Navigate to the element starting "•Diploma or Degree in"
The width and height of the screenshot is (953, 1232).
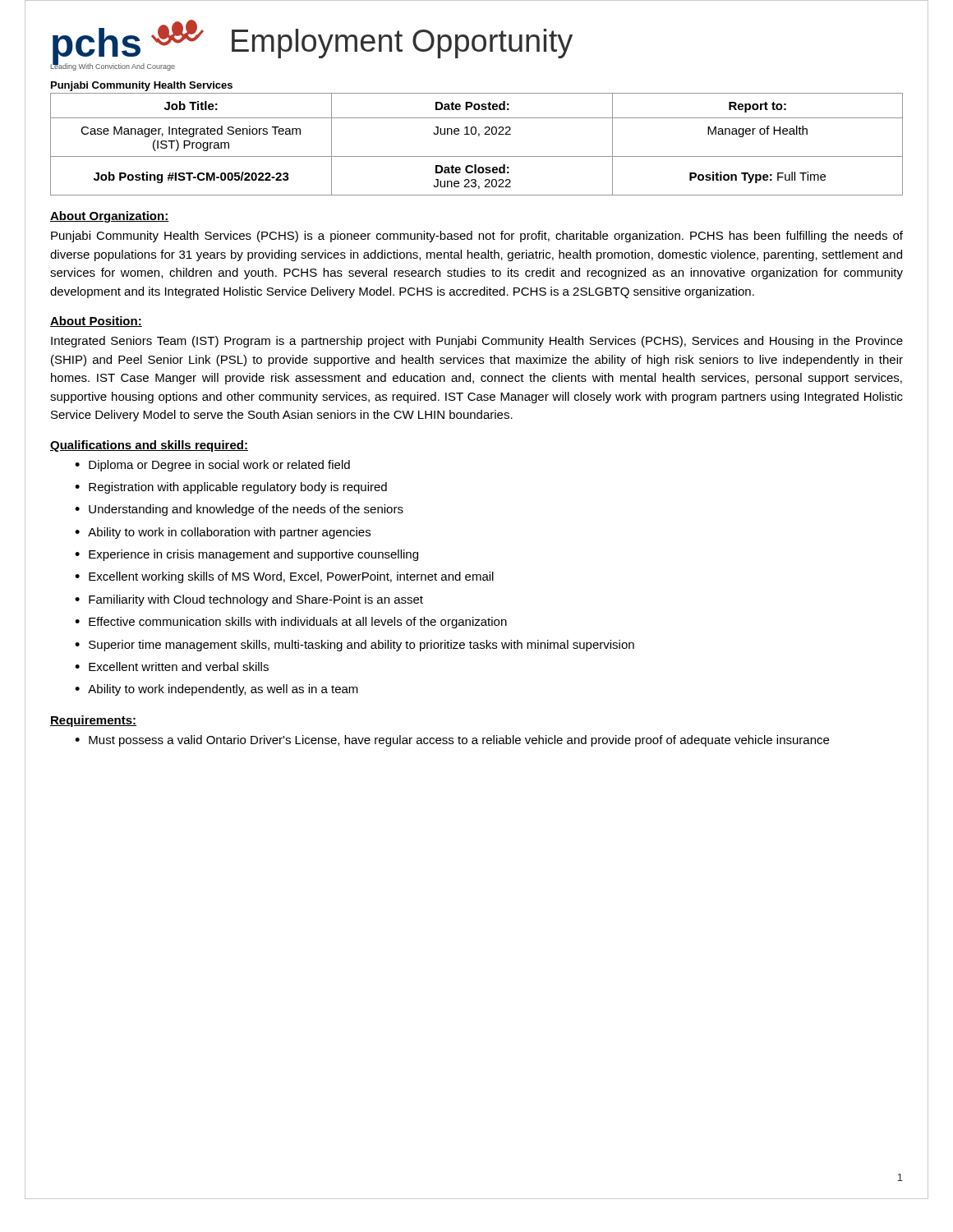(x=213, y=465)
